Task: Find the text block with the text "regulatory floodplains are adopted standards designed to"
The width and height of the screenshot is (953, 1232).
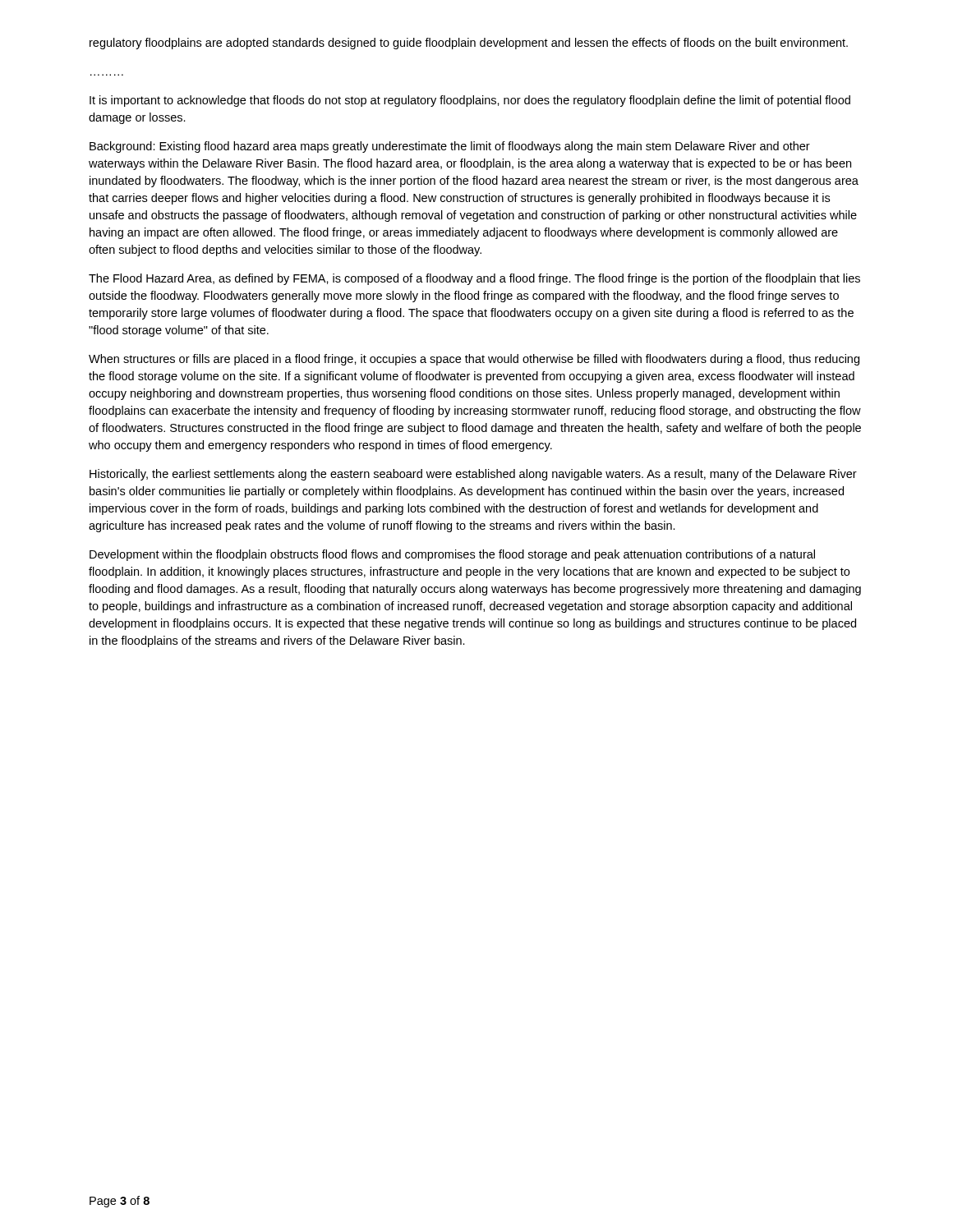Action: pyautogui.click(x=469, y=43)
